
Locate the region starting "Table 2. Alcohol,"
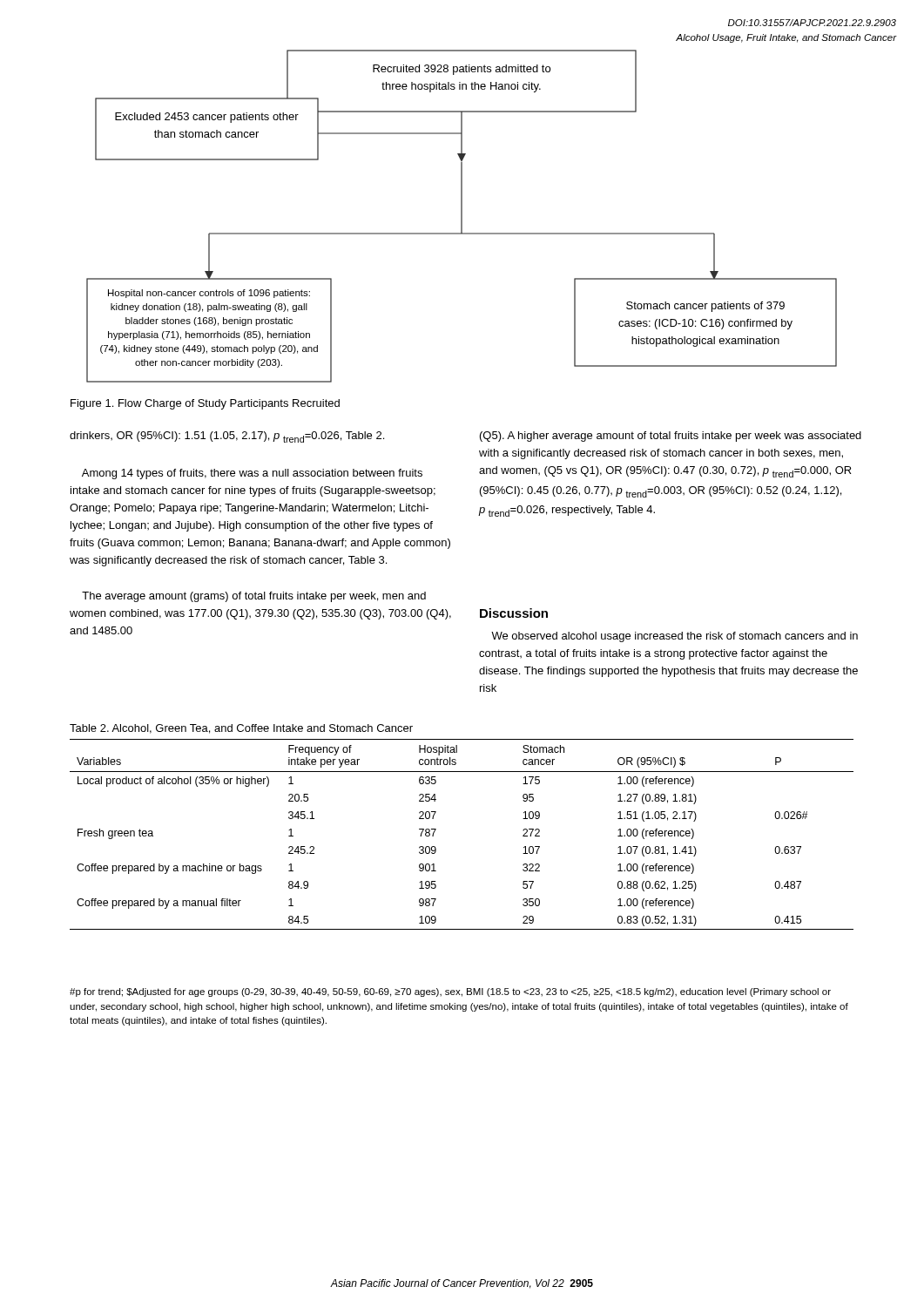(241, 728)
